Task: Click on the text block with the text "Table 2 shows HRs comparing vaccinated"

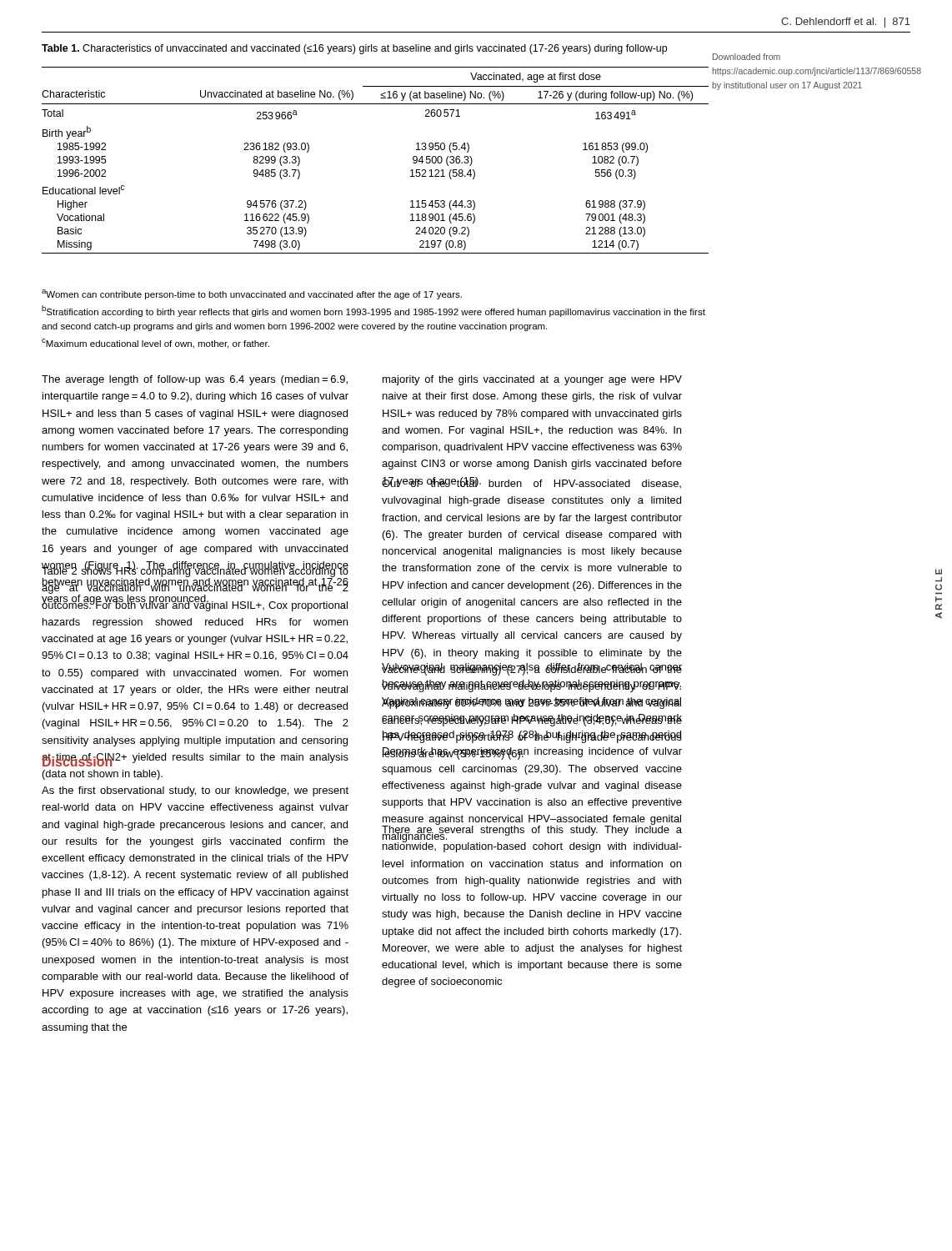Action: click(x=195, y=672)
